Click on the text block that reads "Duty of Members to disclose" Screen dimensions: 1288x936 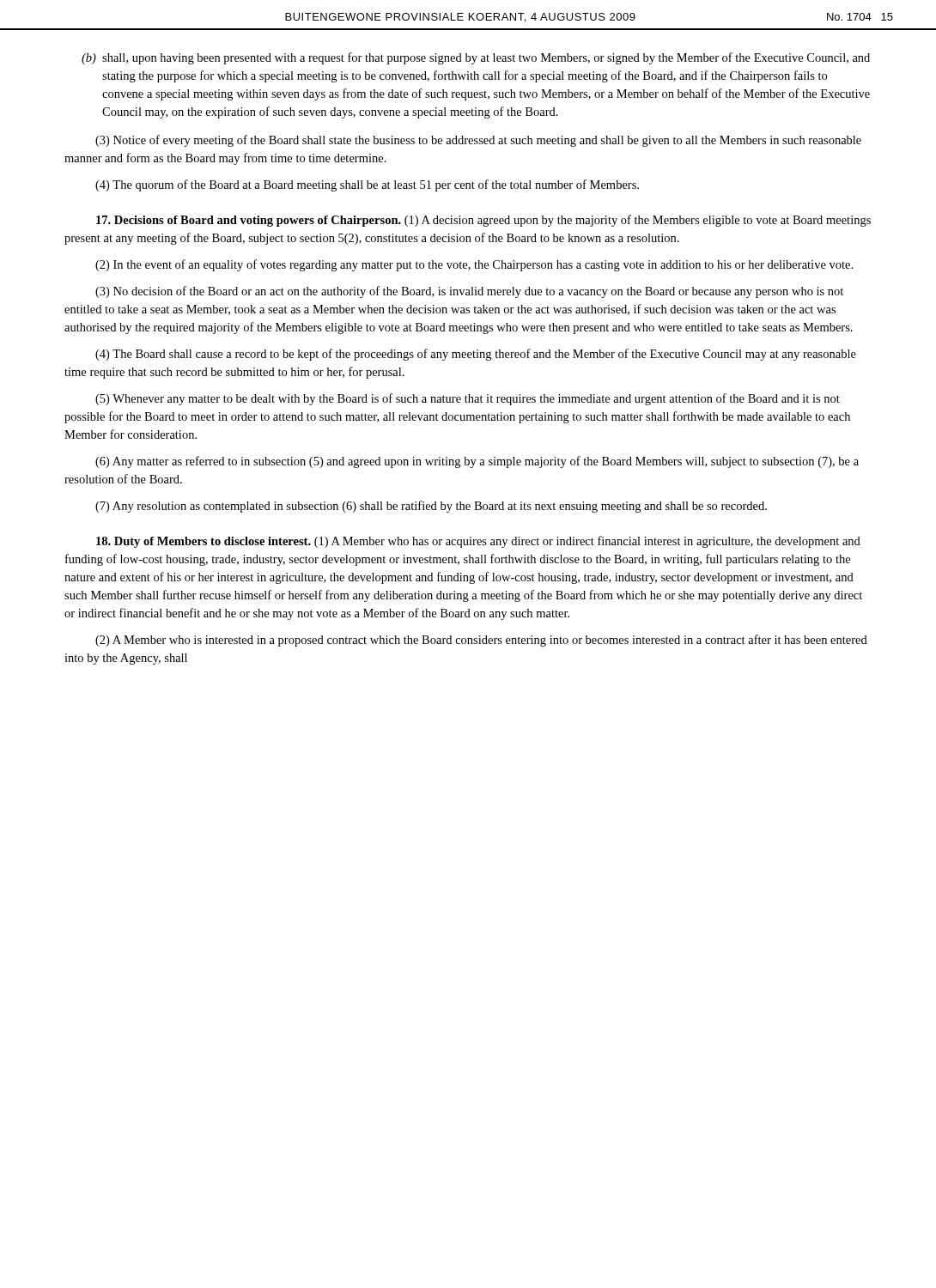point(463,577)
